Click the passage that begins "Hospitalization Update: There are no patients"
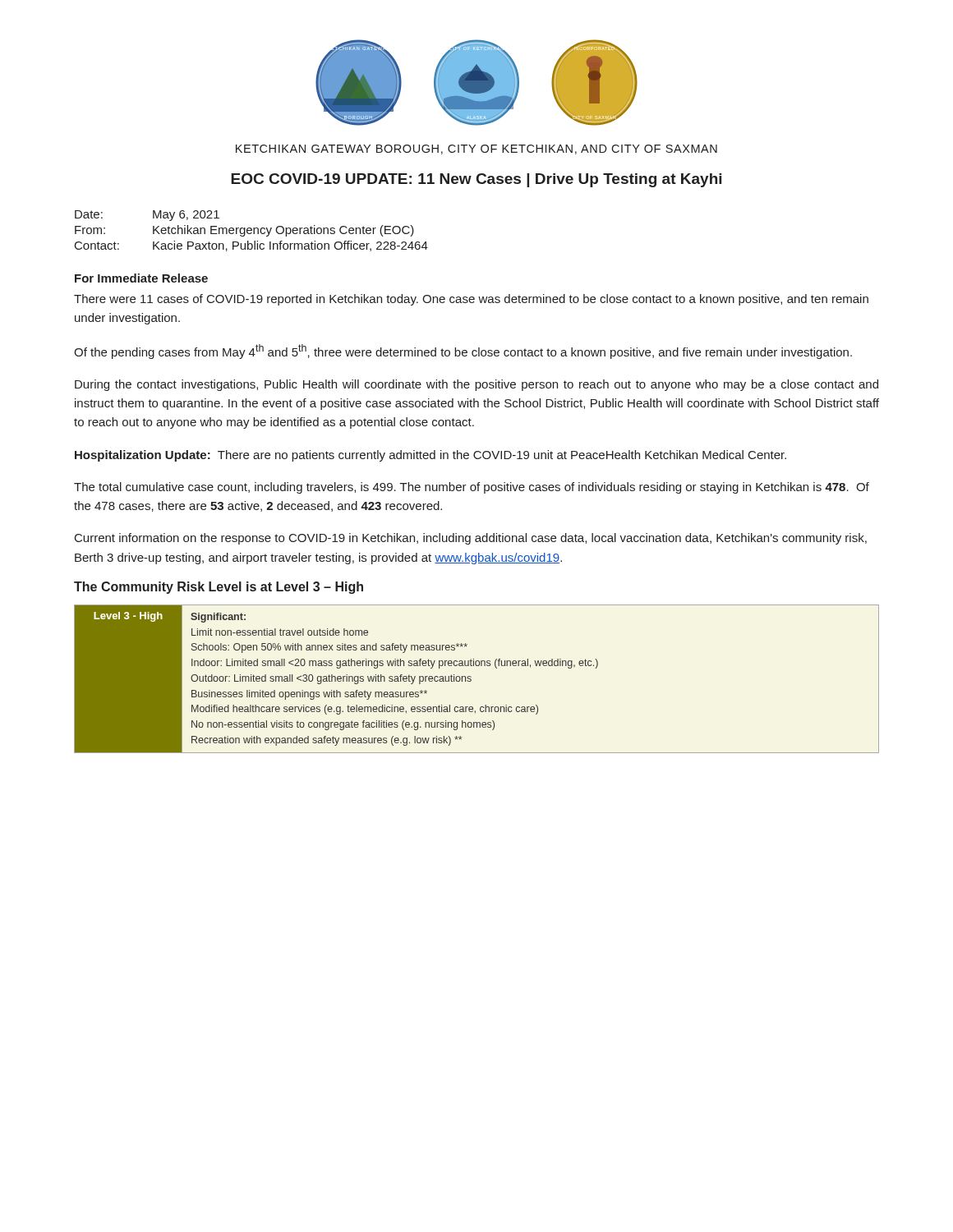 click(431, 454)
